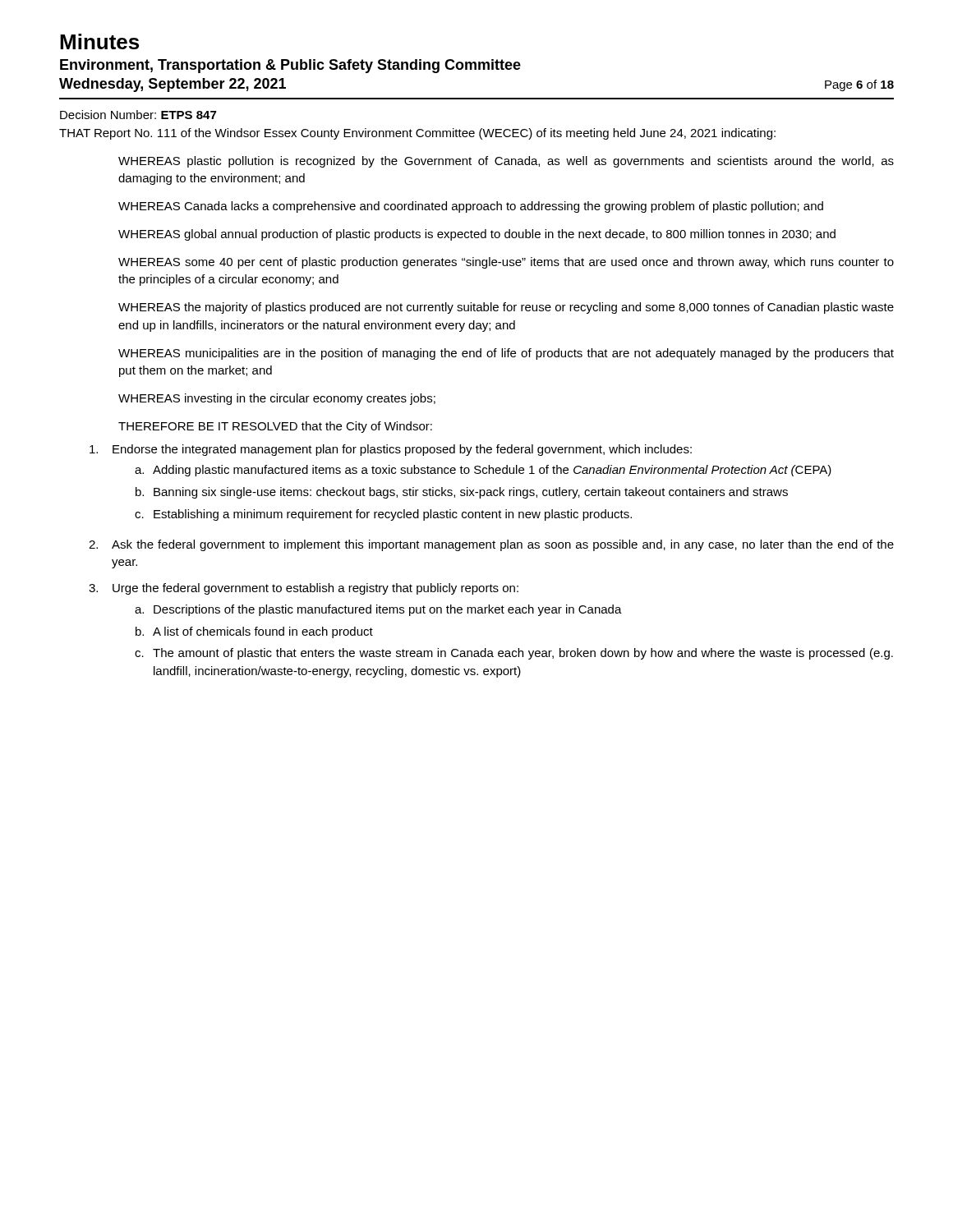Locate the element starting "WHEREAS some 40"
This screenshot has width=953, height=1232.
(x=506, y=270)
